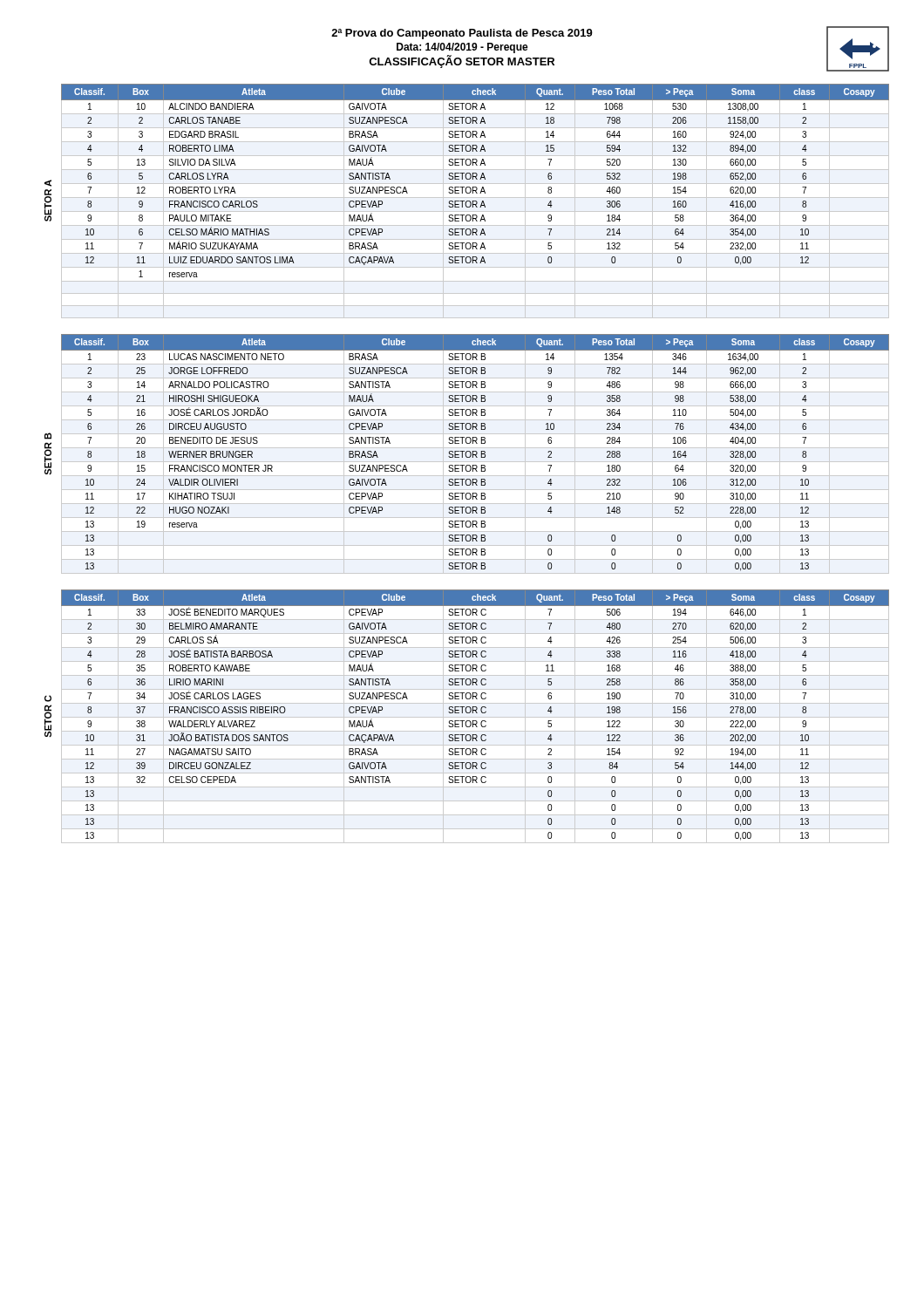
Task: Select the table that reads "SETOR C"
Action: (475, 716)
